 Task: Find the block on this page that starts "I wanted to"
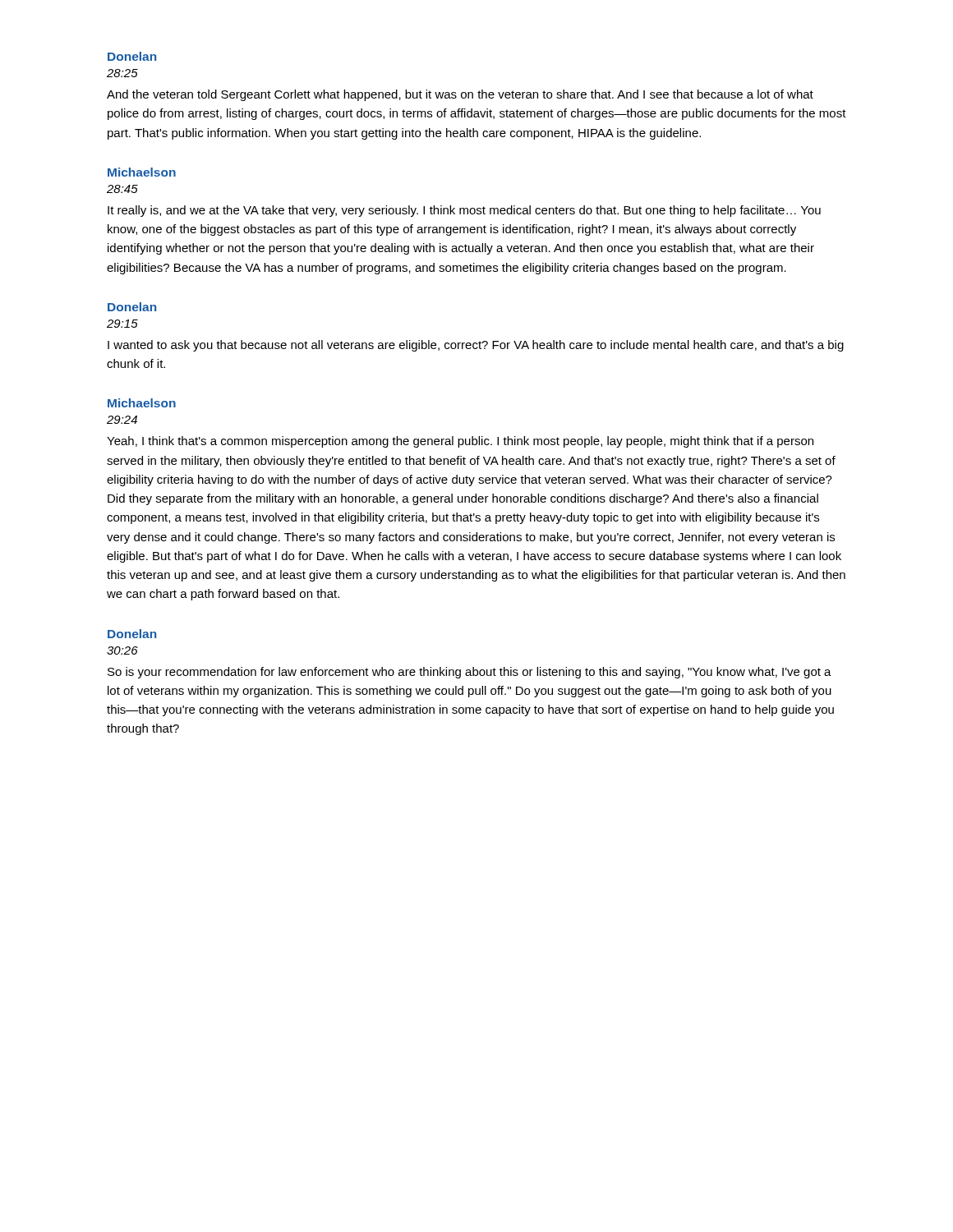[x=475, y=354]
